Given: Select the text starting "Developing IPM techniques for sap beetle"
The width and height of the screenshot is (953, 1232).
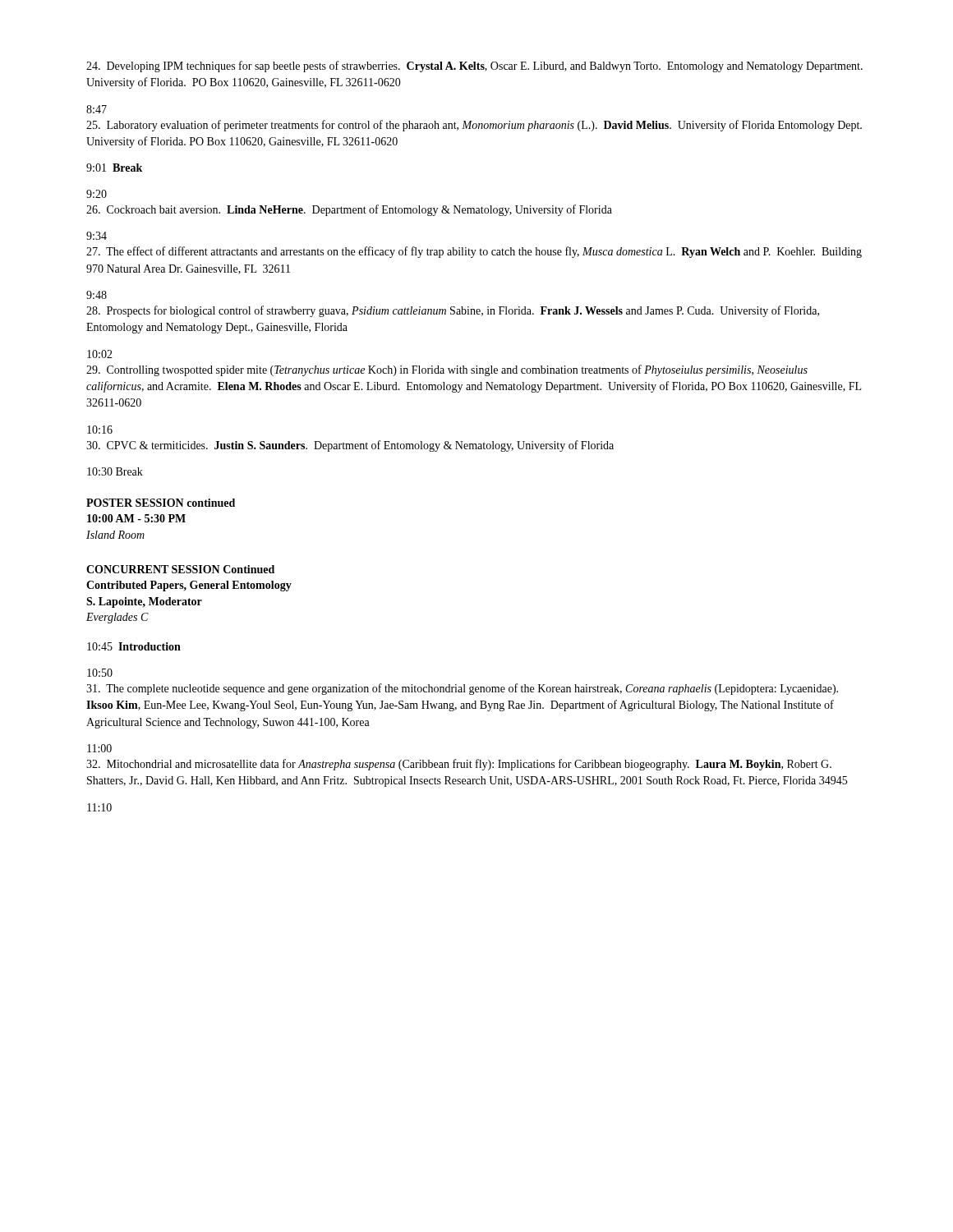Looking at the screenshot, I should [476, 74].
